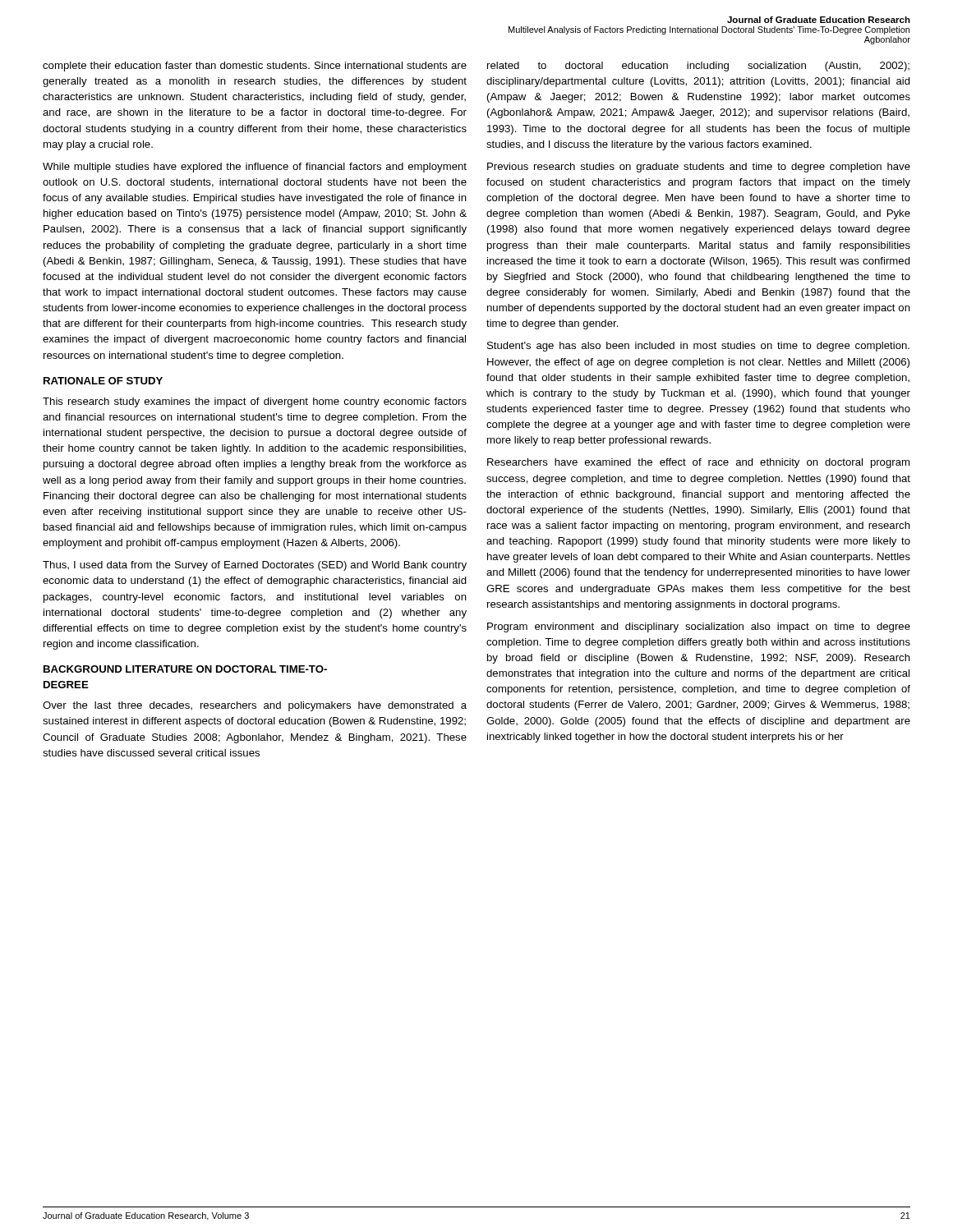Image resolution: width=953 pixels, height=1232 pixels.
Task: Click on the section header that reads "RATIONALE OF STUDY"
Action: pyautogui.click(x=103, y=381)
